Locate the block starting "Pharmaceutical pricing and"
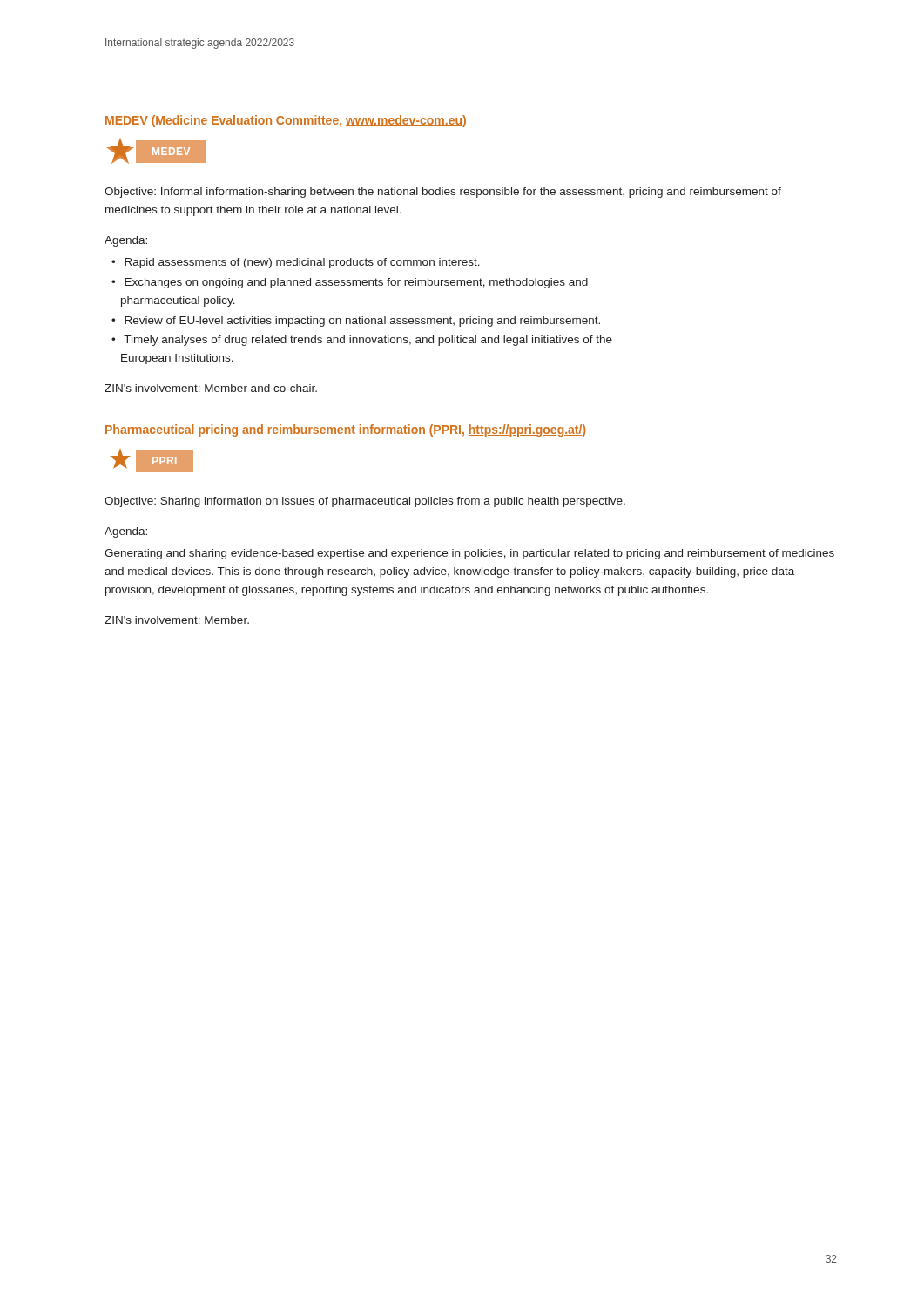 coord(345,430)
